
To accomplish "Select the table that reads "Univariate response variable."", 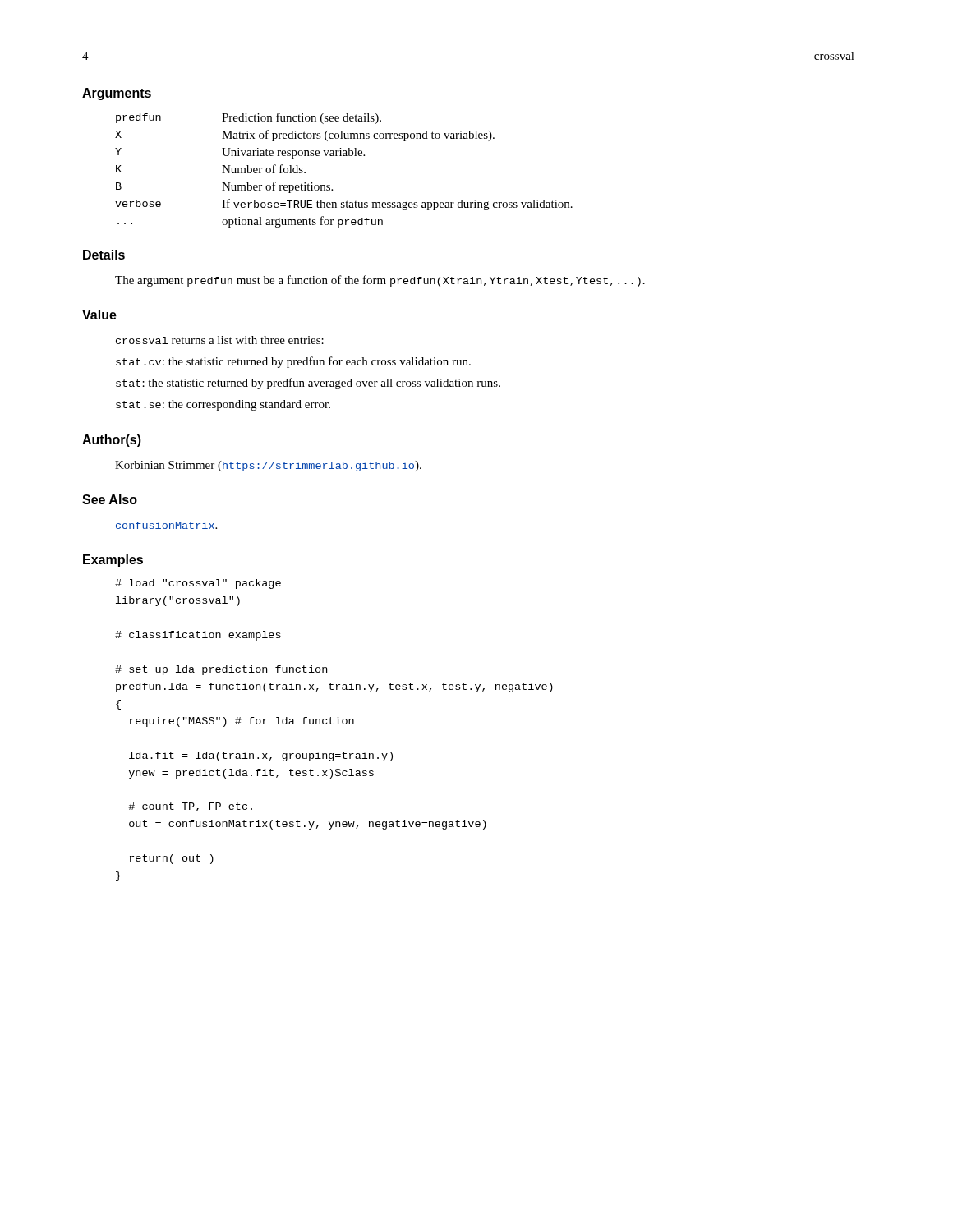I will (468, 170).
